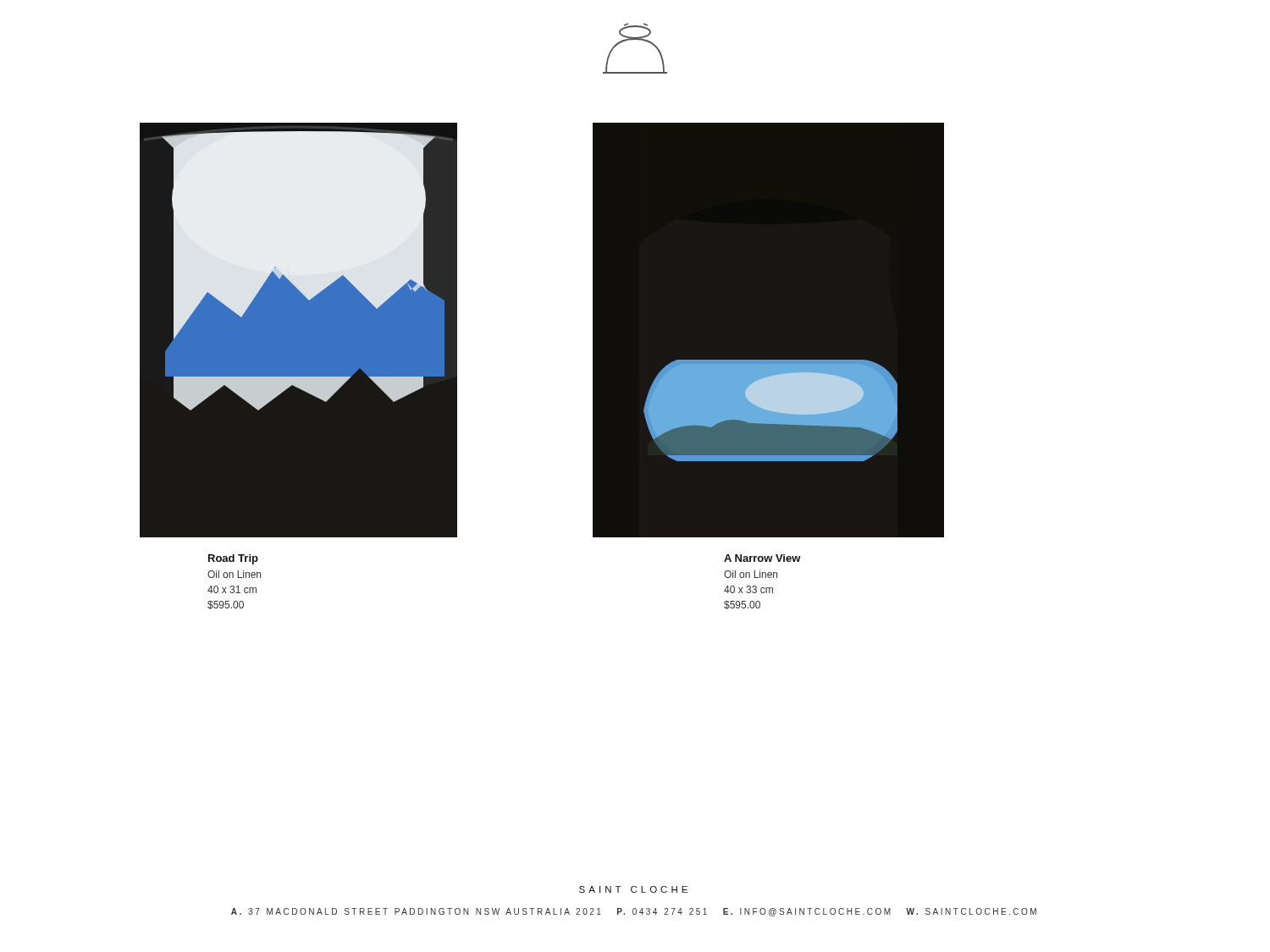
Task: Select the block starting "A Narrow View Oil on Linen 40"
Action: pyautogui.click(x=762, y=581)
